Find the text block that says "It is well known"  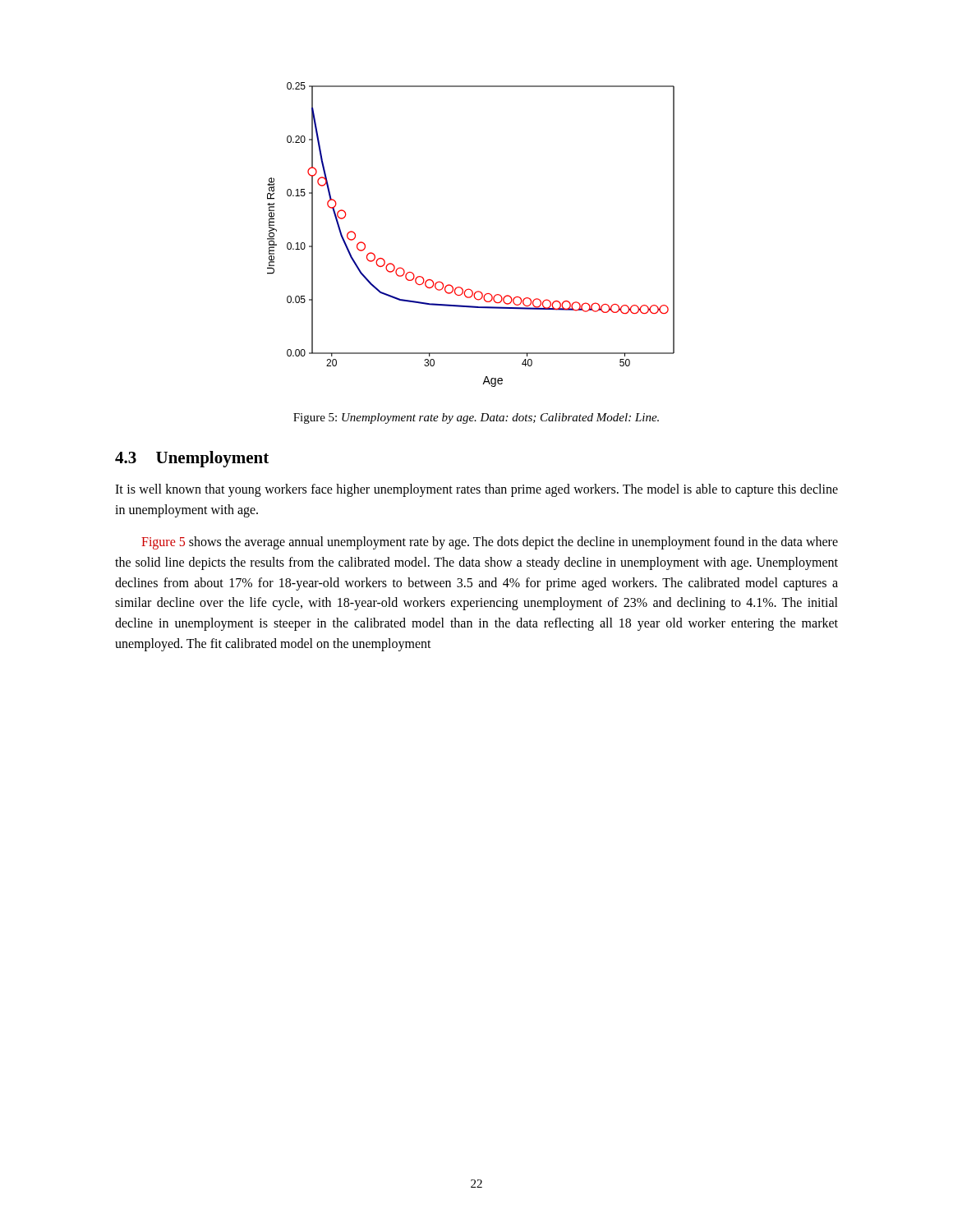click(x=476, y=500)
